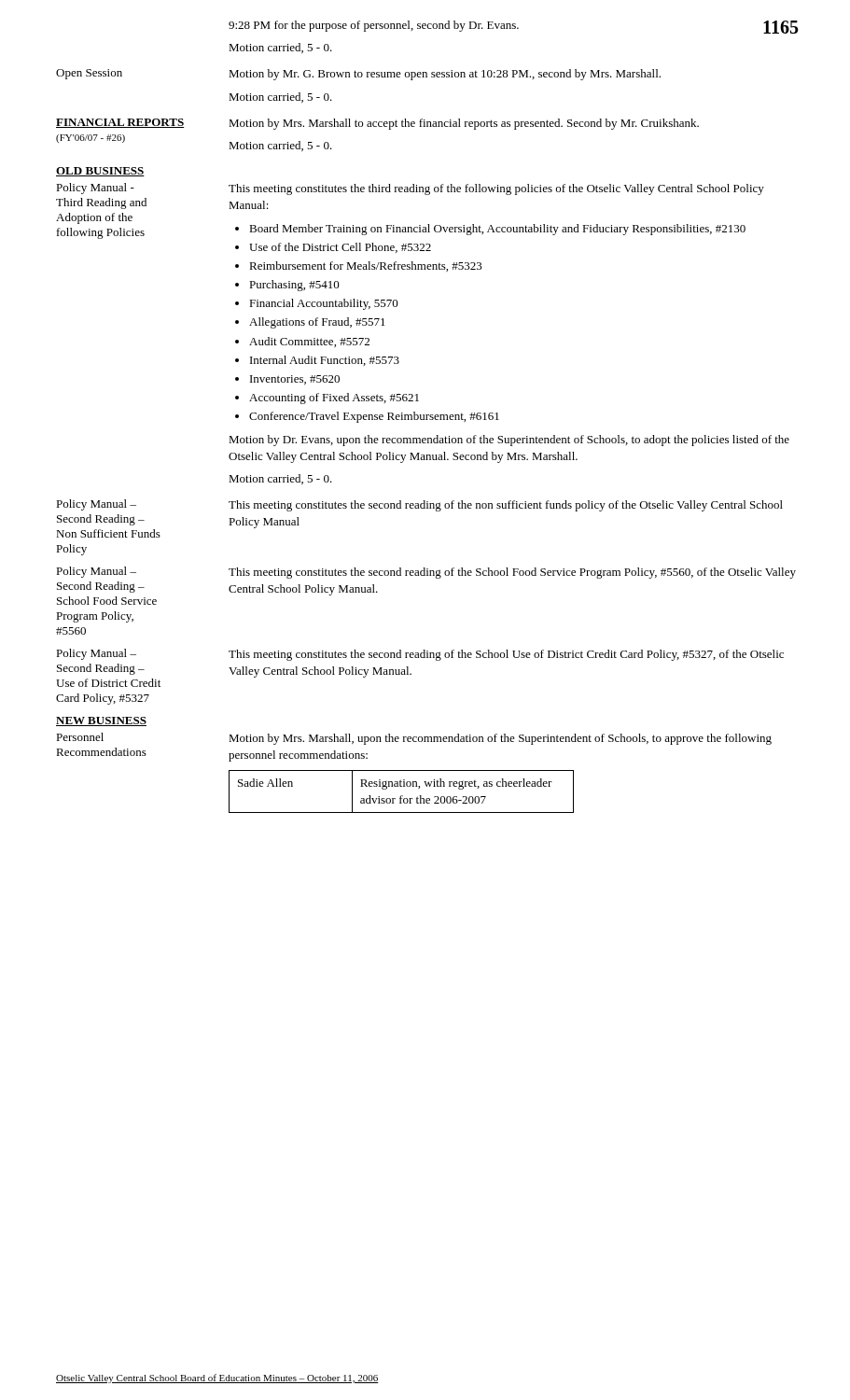Find the list item that reads "Accounting of Fixed Assets,"
Screen dimensions: 1400x850
tap(335, 397)
